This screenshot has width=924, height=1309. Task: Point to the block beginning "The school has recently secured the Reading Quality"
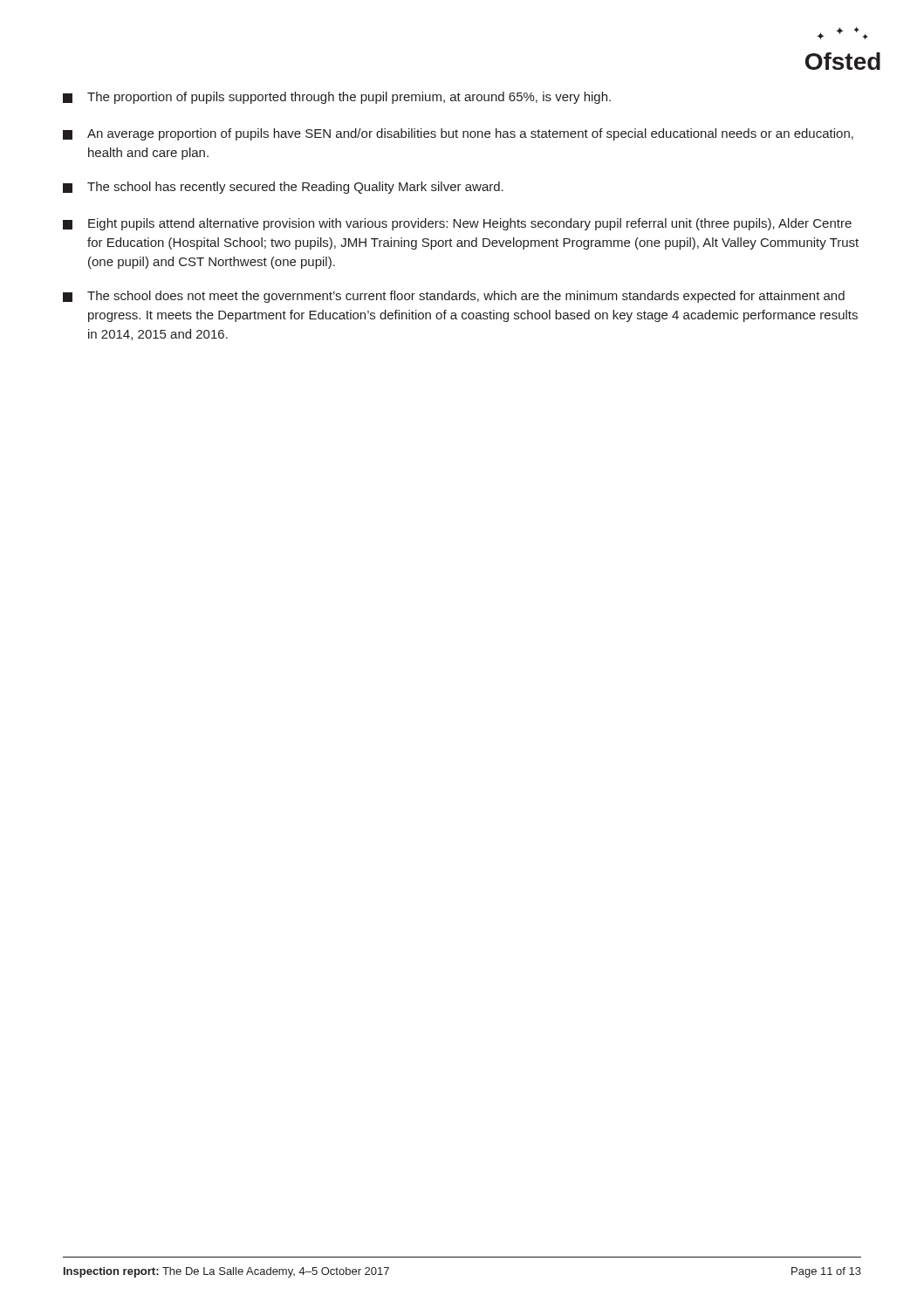462,188
